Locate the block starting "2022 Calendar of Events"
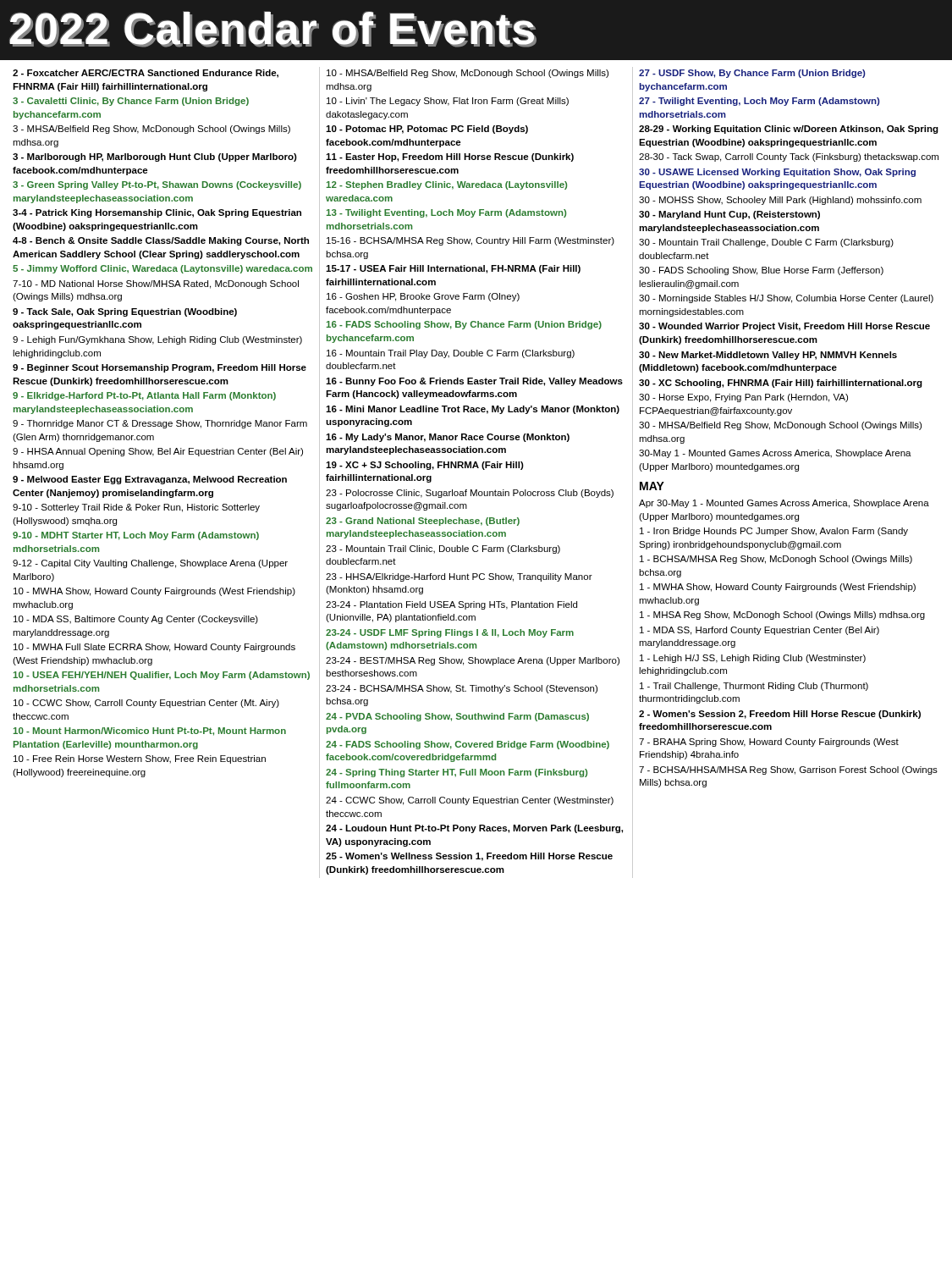The width and height of the screenshot is (952, 1270). click(476, 30)
